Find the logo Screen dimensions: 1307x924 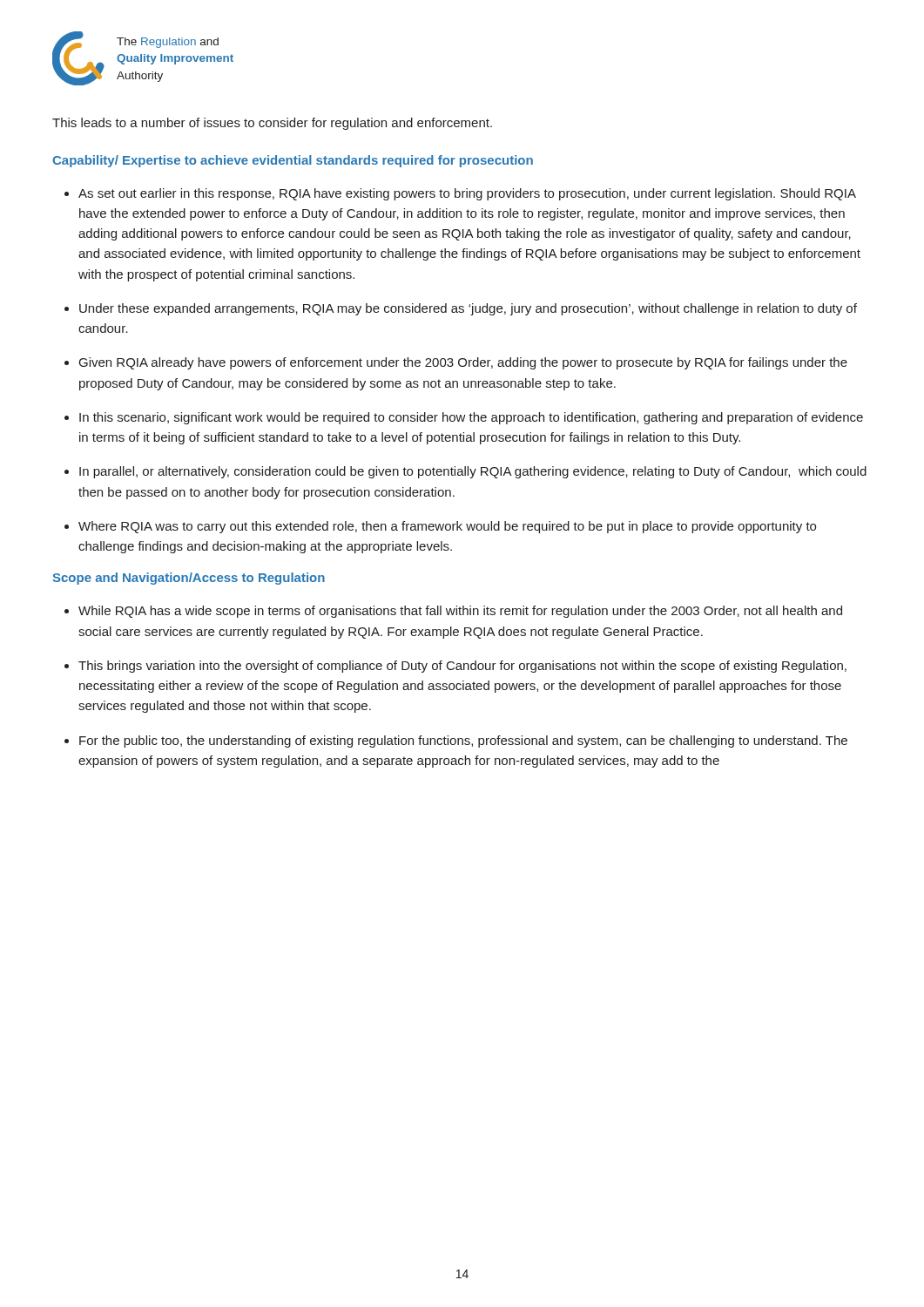click(143, 58)
